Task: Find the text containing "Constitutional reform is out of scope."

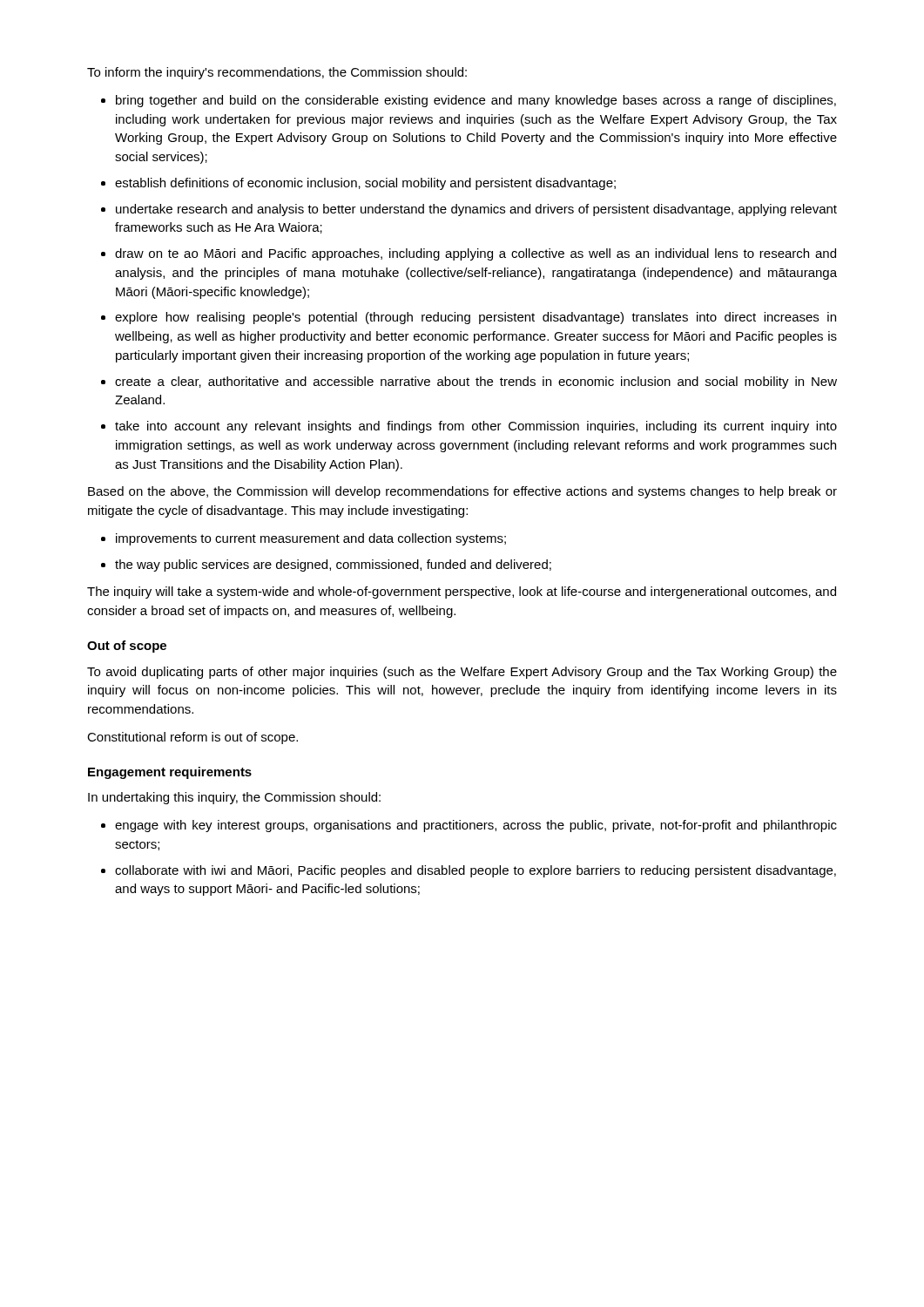Action: [x=192, y=738]
